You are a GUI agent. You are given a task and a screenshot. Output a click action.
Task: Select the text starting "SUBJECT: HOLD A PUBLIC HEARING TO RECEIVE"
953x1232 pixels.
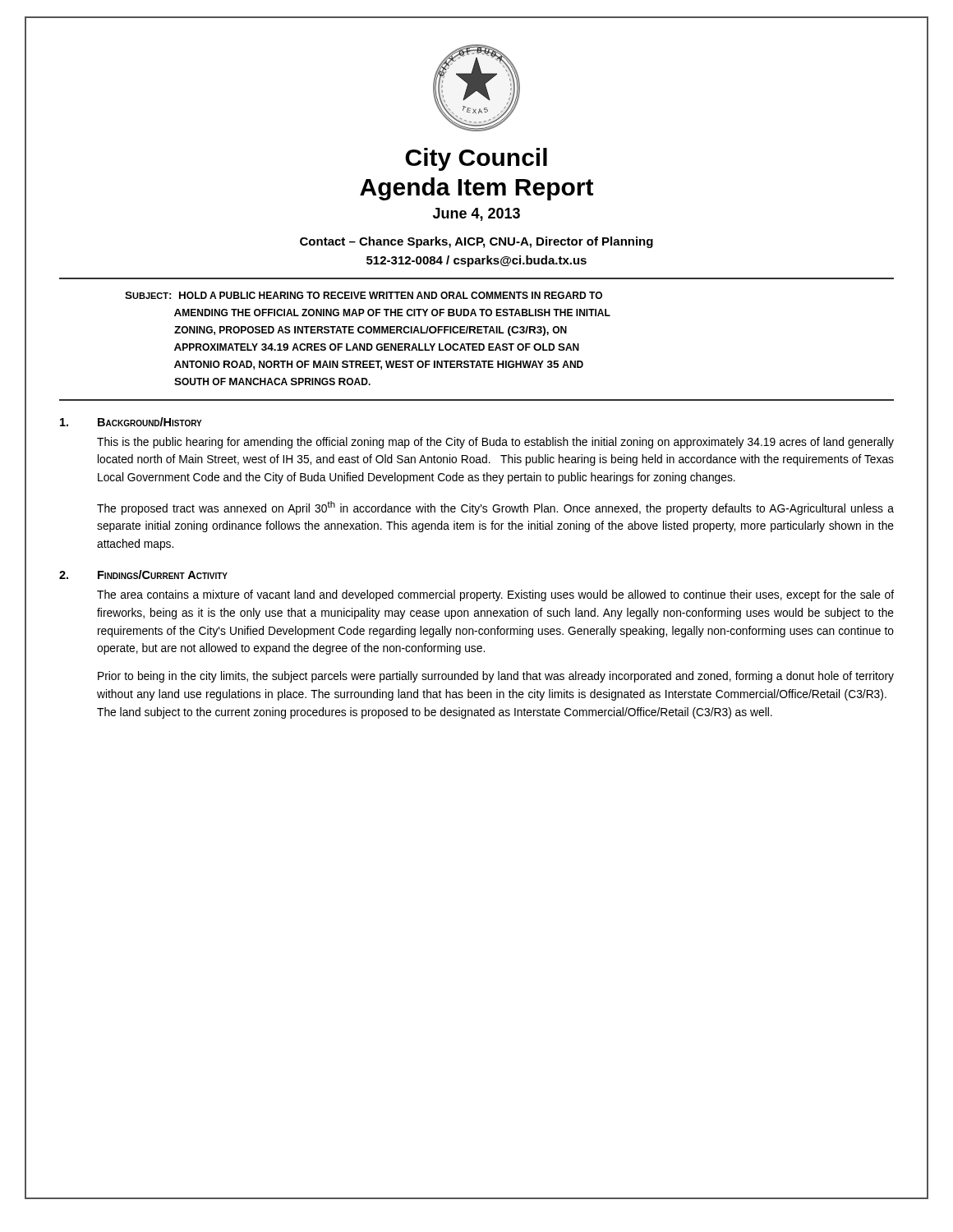[476, 339]
